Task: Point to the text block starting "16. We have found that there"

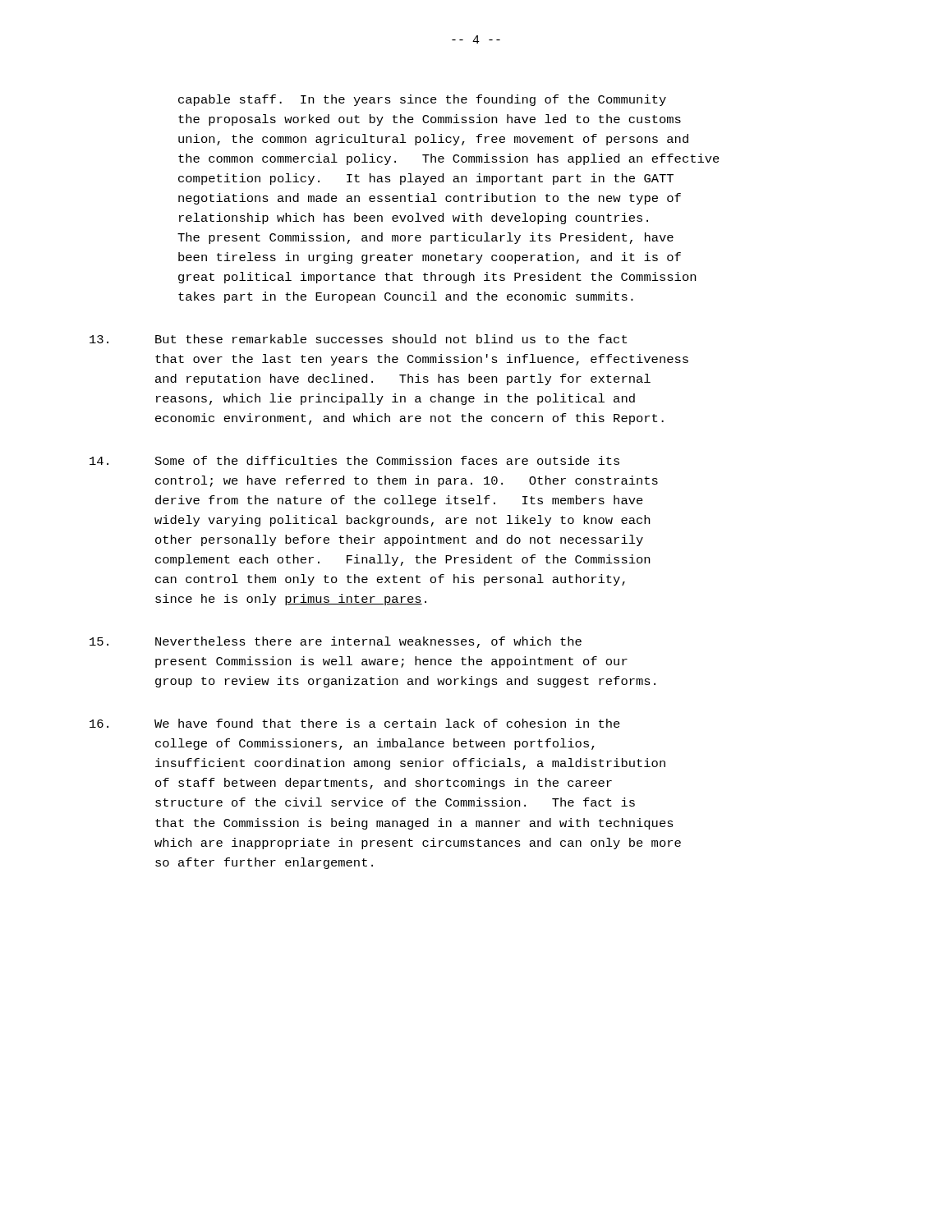Action: point(476,794)
